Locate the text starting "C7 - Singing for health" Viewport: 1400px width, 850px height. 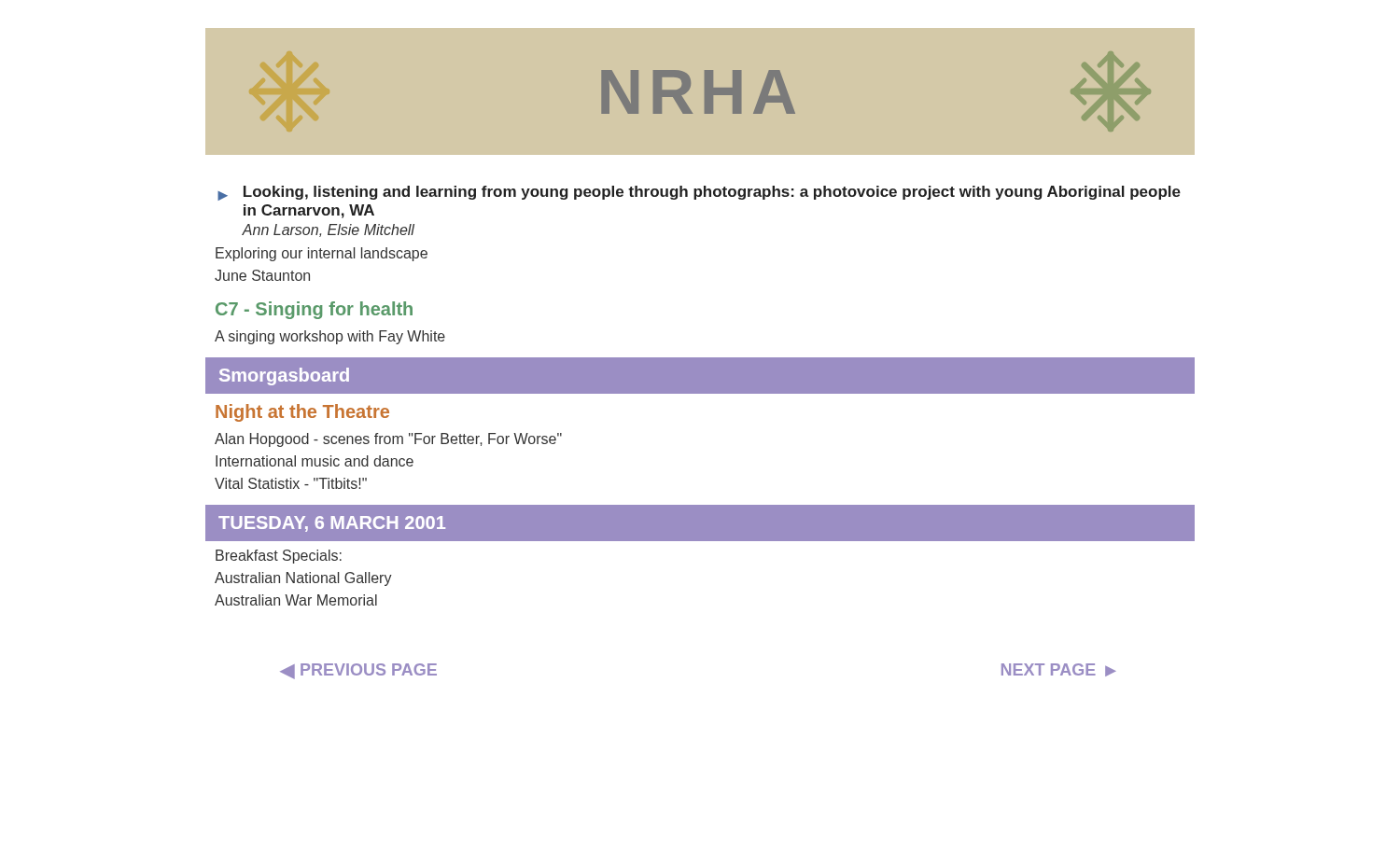(314, 309)
